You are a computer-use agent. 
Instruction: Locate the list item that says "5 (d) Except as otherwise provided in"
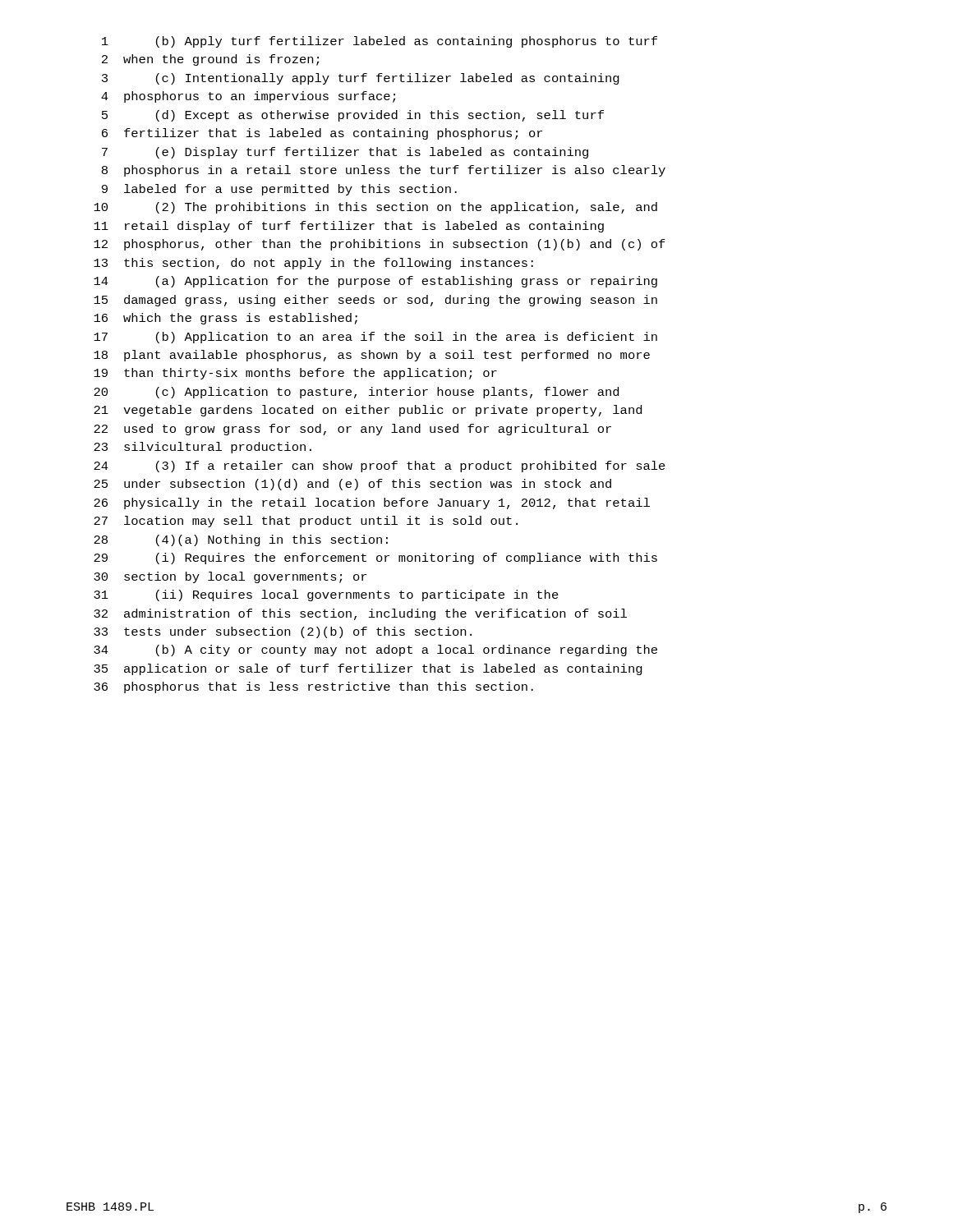click(x=476, y=116)
